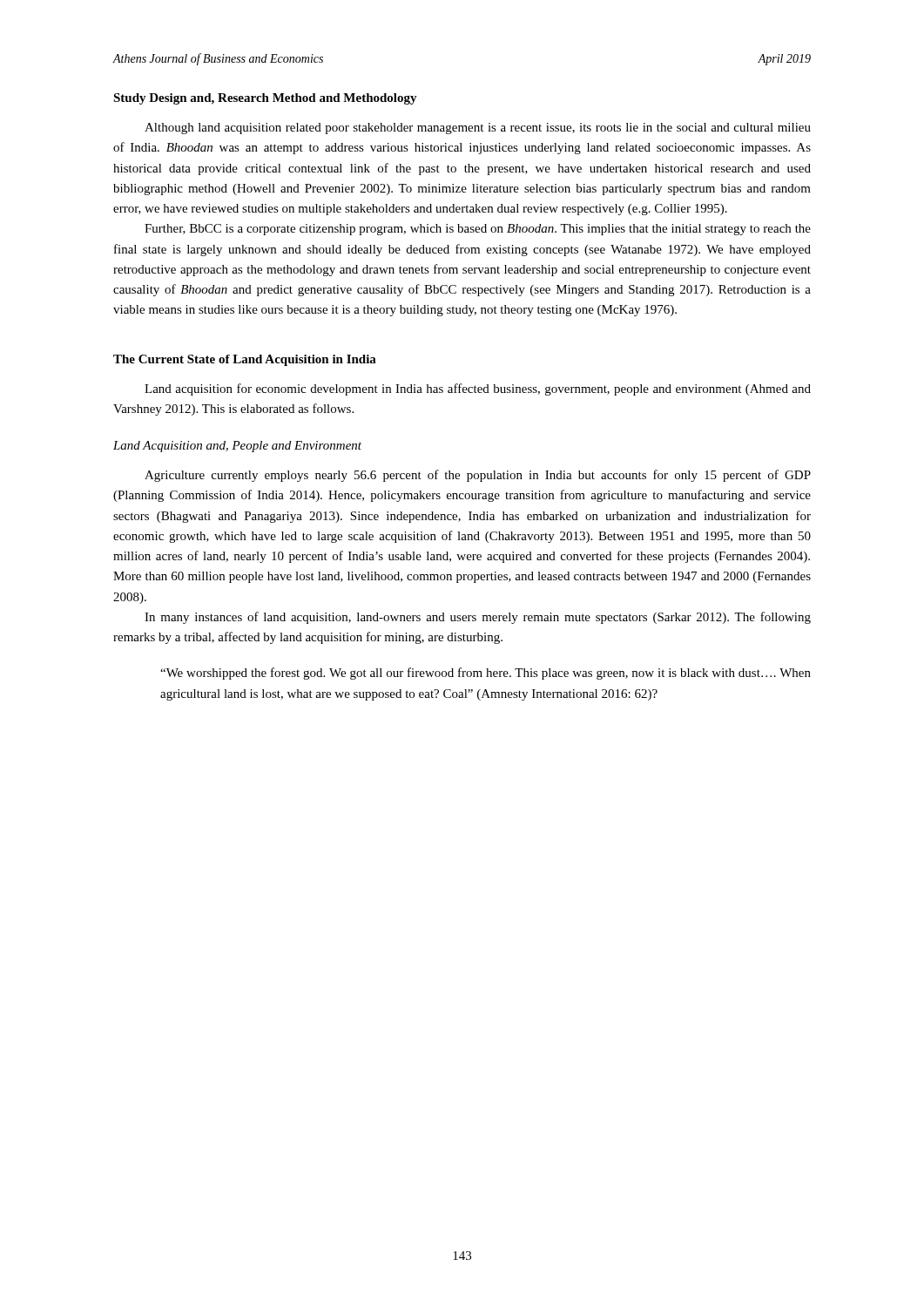Click on the text block that reads "Although land acquisition related poor stakeholder management"
924x1307 pixels.
coord(462,219)
